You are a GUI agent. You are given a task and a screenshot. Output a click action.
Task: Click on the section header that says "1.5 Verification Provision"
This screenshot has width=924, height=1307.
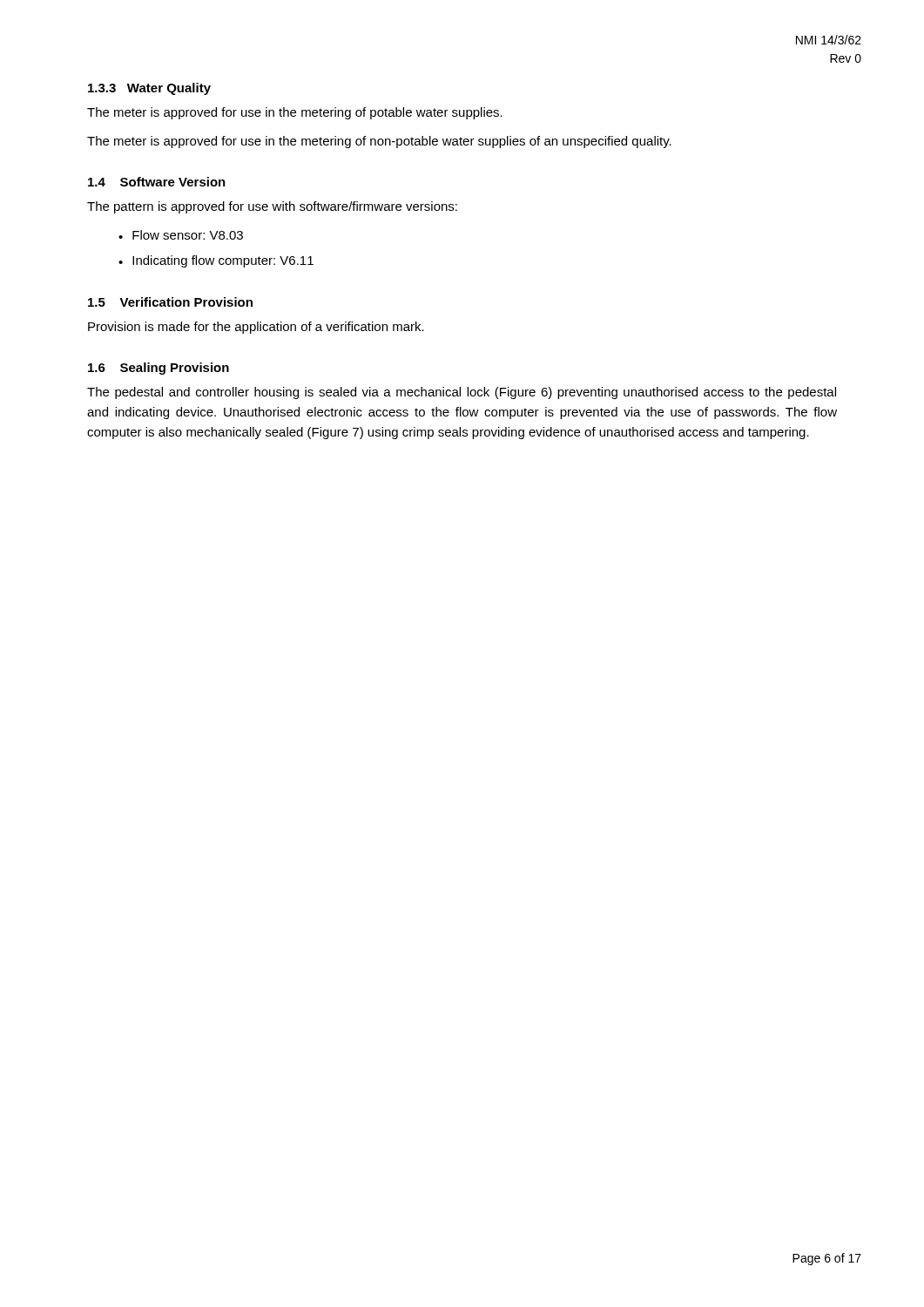(170, 302)
